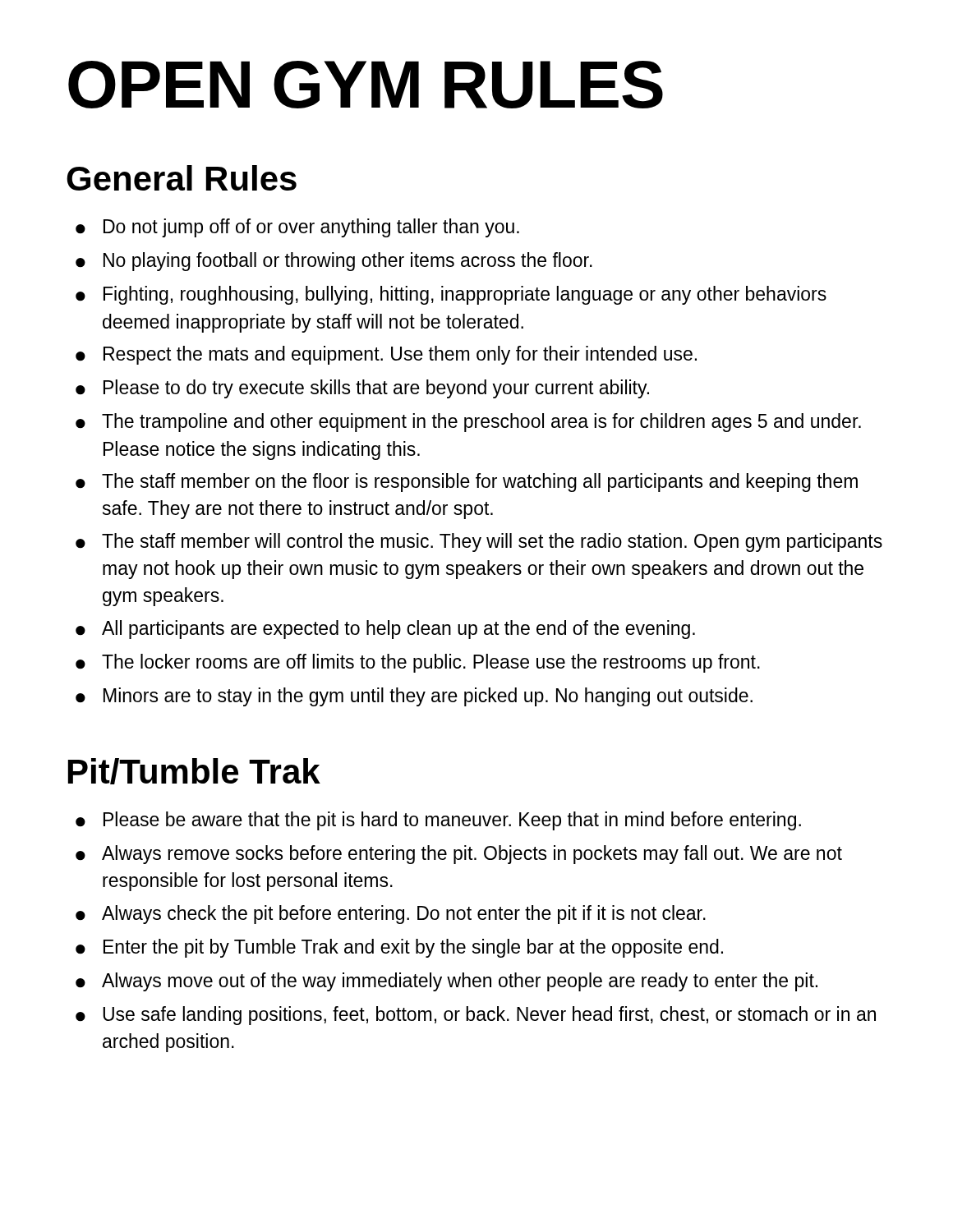Find the block on this page that starts "● Always remove socks before entering"
This screenshot has width=953, height=1232.
[481, 868]
